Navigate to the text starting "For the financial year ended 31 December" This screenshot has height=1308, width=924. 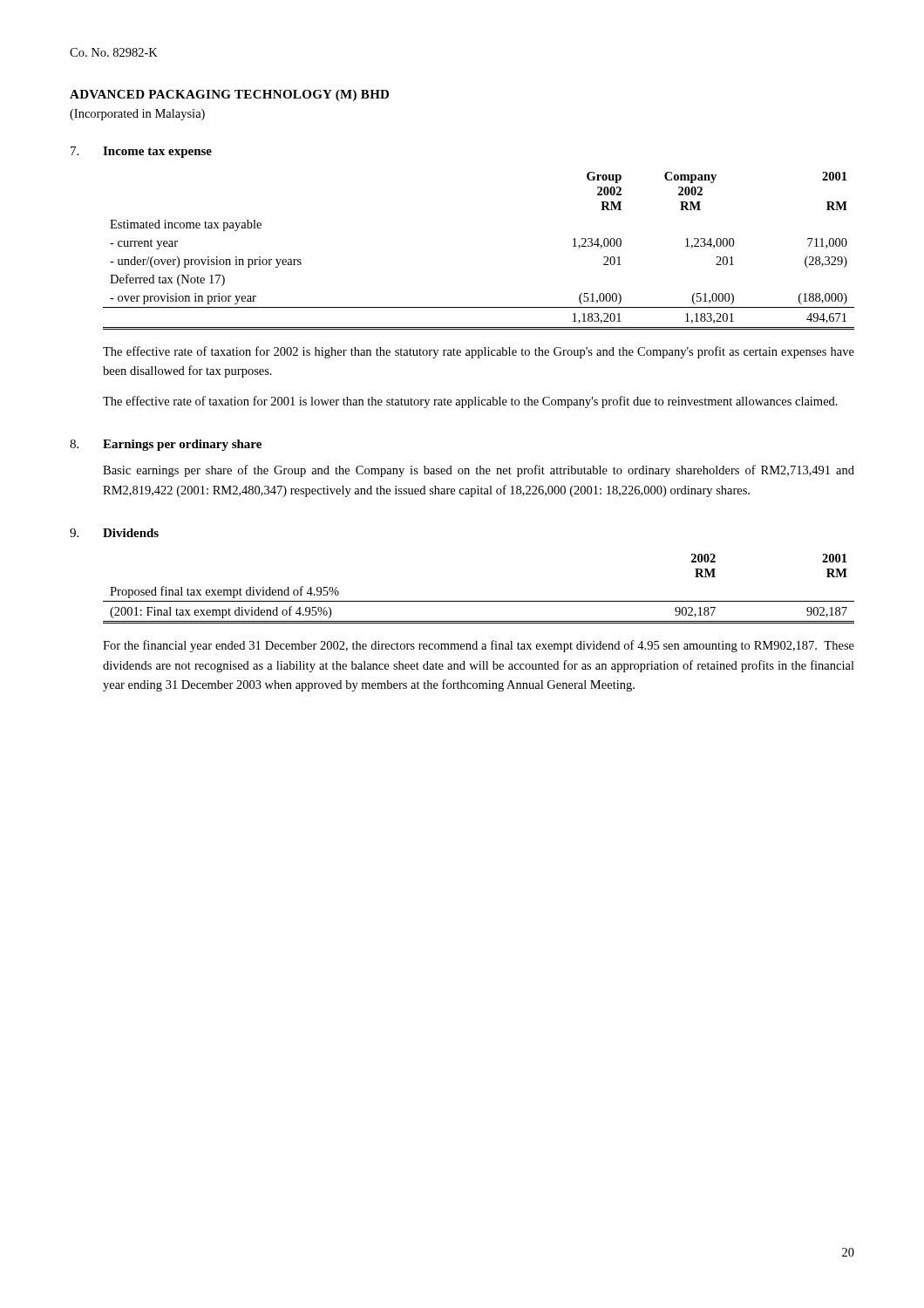coord(479,665)
